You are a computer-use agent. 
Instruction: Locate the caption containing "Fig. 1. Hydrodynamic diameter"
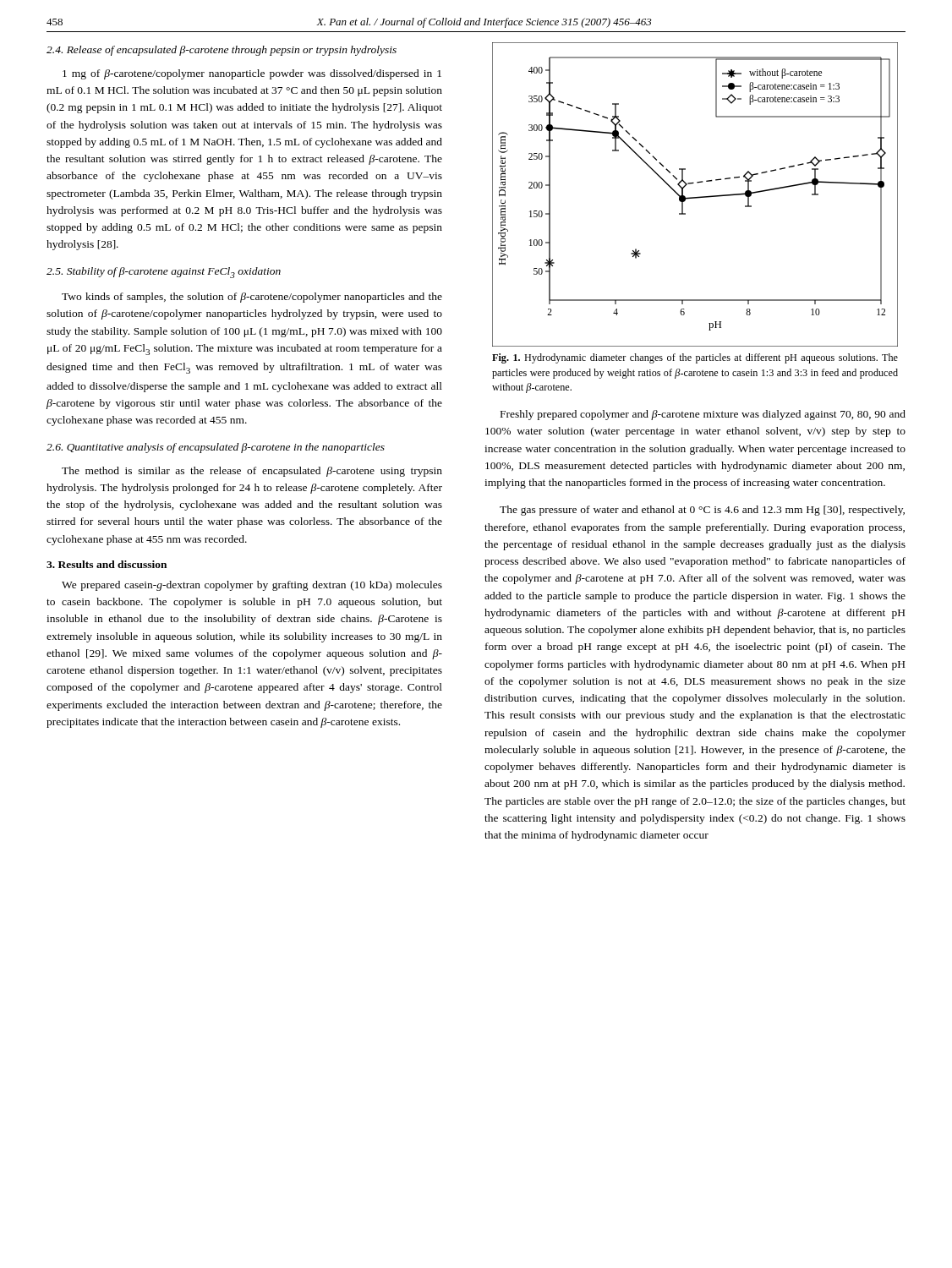coord(695,372)
